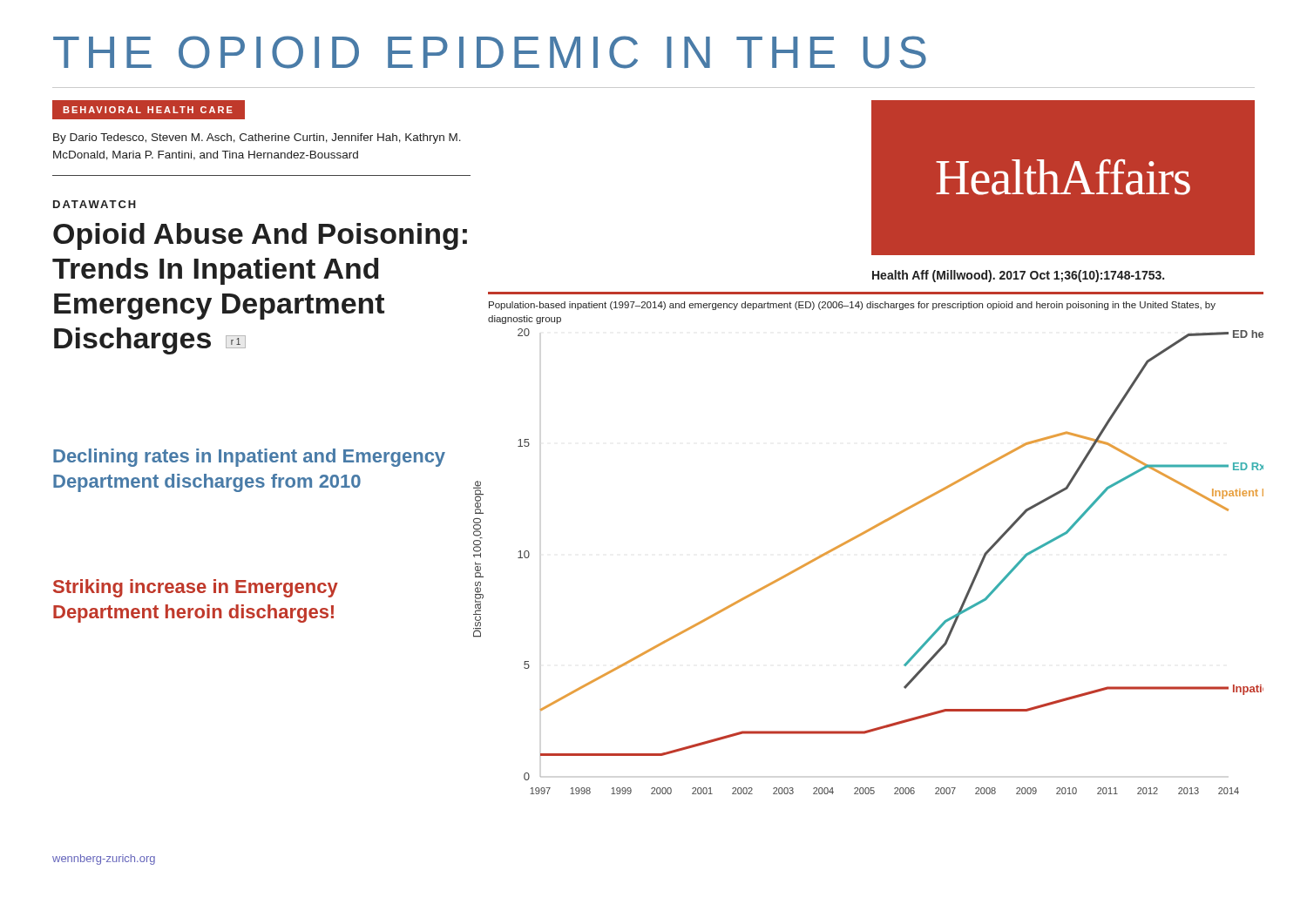Find the caption on this page that starts "Population-based inpatient (1997–2014) and"
Screen dimensions: 924x1307
click(852, 312)
